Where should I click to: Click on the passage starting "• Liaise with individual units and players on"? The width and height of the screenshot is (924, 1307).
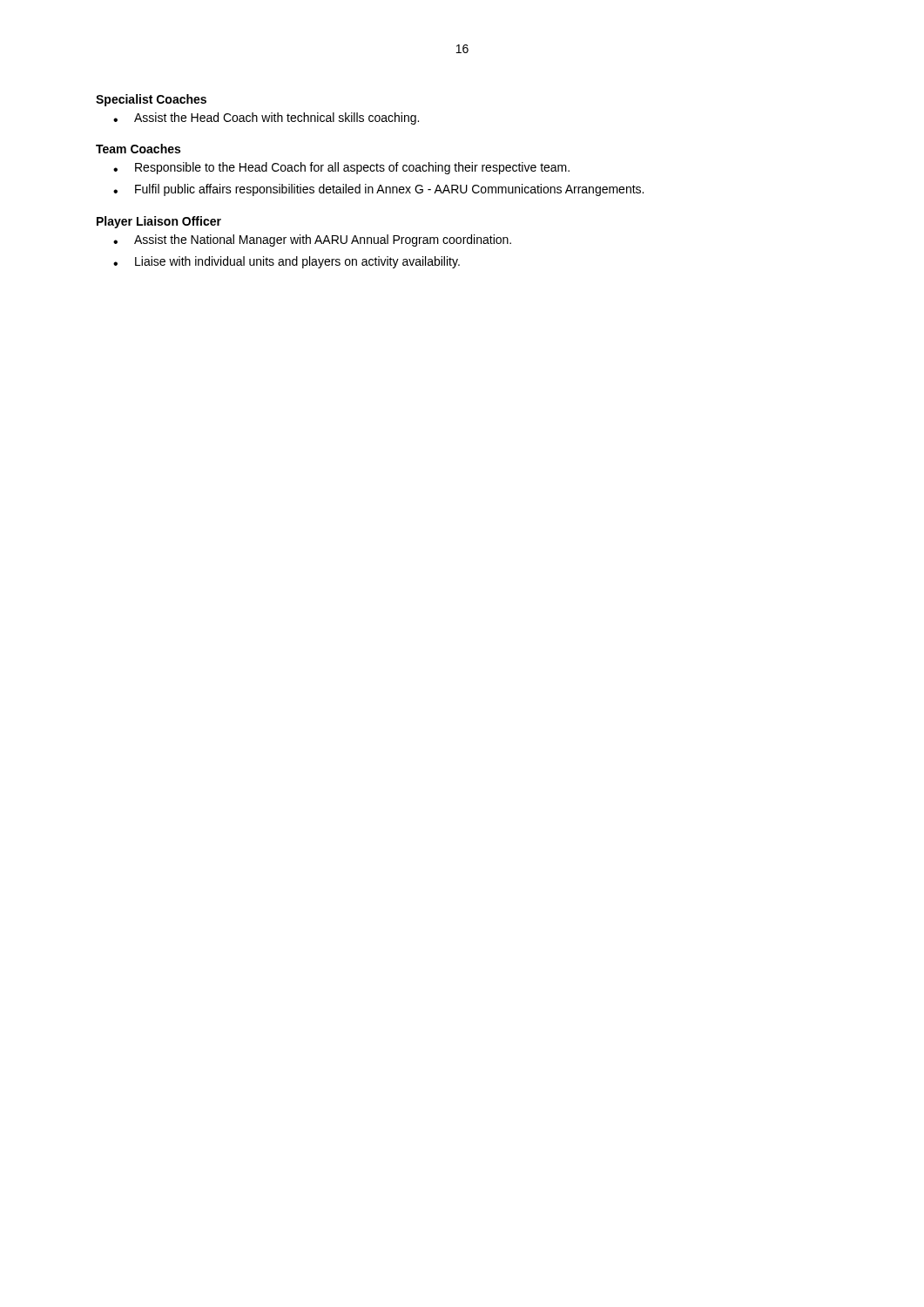[x=287, y=262]
